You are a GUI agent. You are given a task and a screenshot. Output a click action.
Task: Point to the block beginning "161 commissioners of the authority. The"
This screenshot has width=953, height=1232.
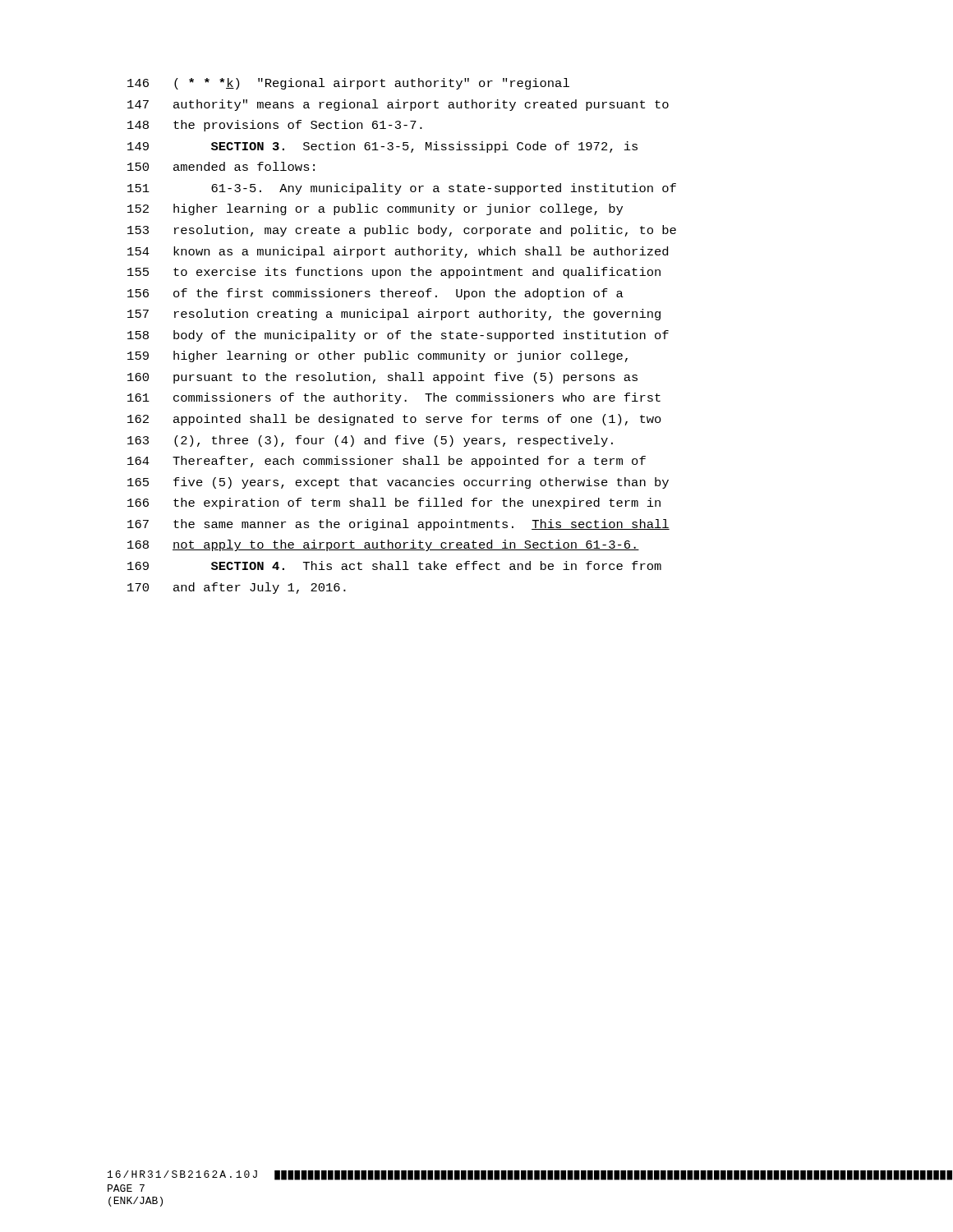384,399
